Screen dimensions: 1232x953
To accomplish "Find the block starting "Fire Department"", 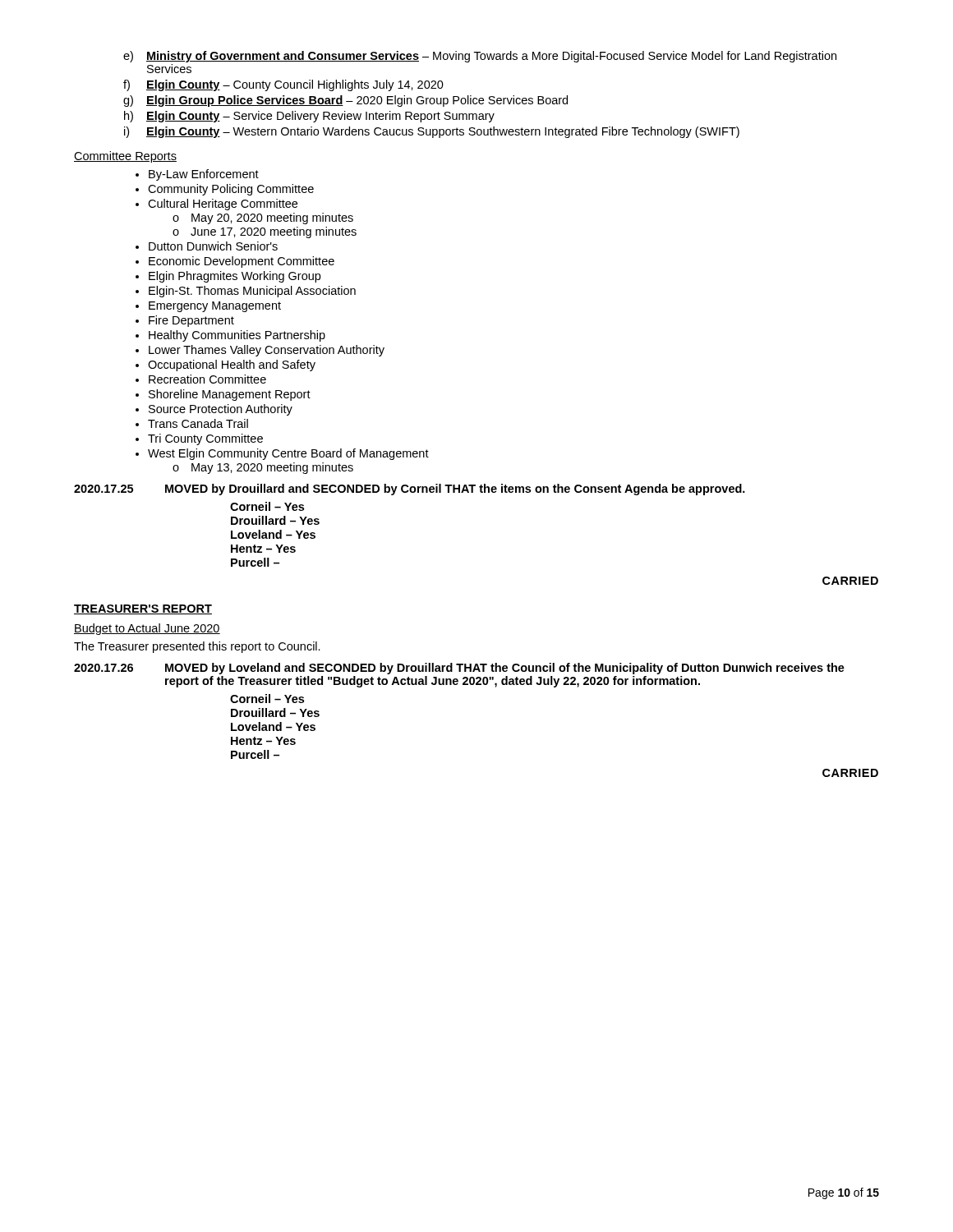I will 191,320.
